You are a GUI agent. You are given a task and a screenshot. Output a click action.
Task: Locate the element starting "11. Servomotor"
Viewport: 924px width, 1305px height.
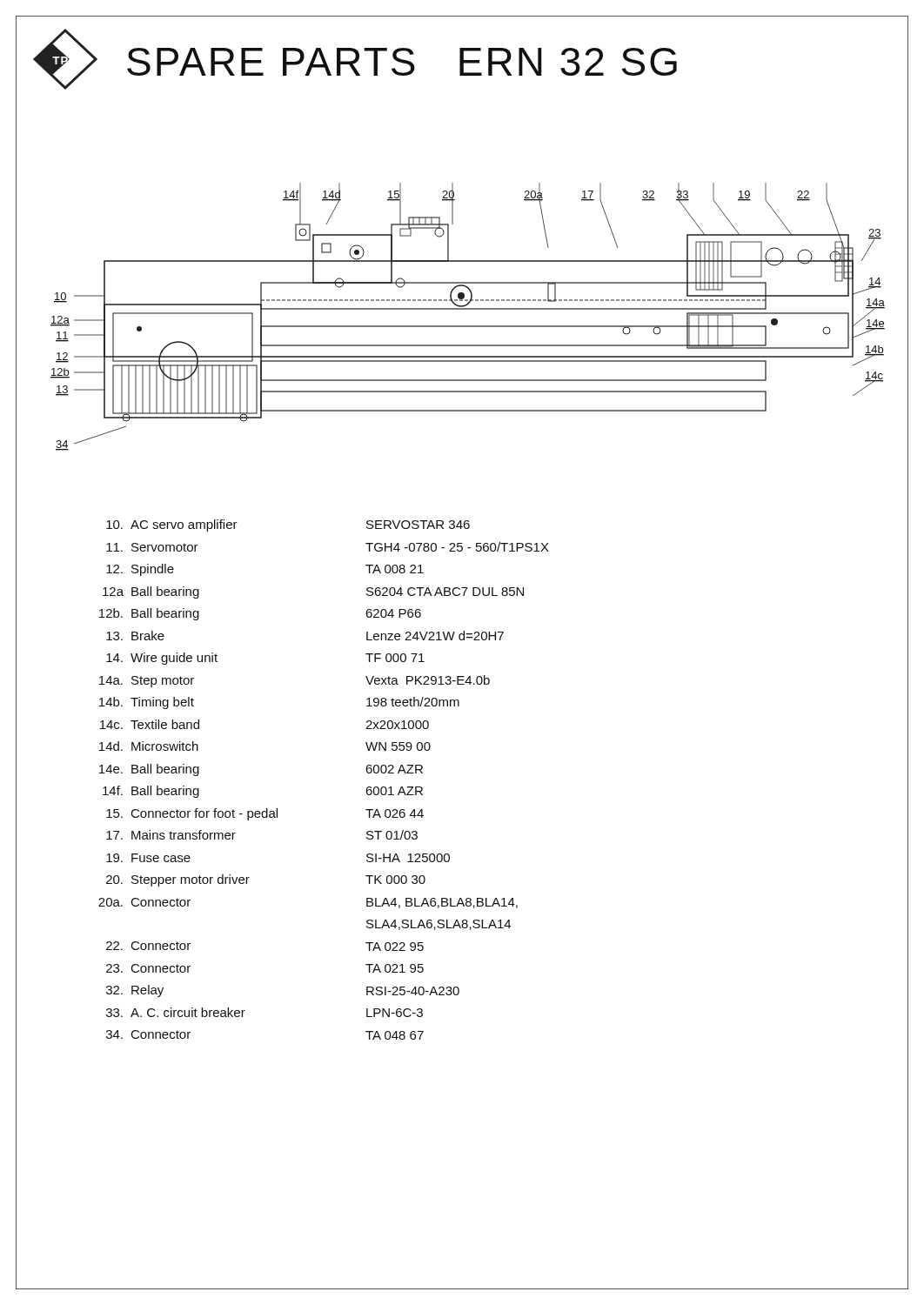point(134,547)
